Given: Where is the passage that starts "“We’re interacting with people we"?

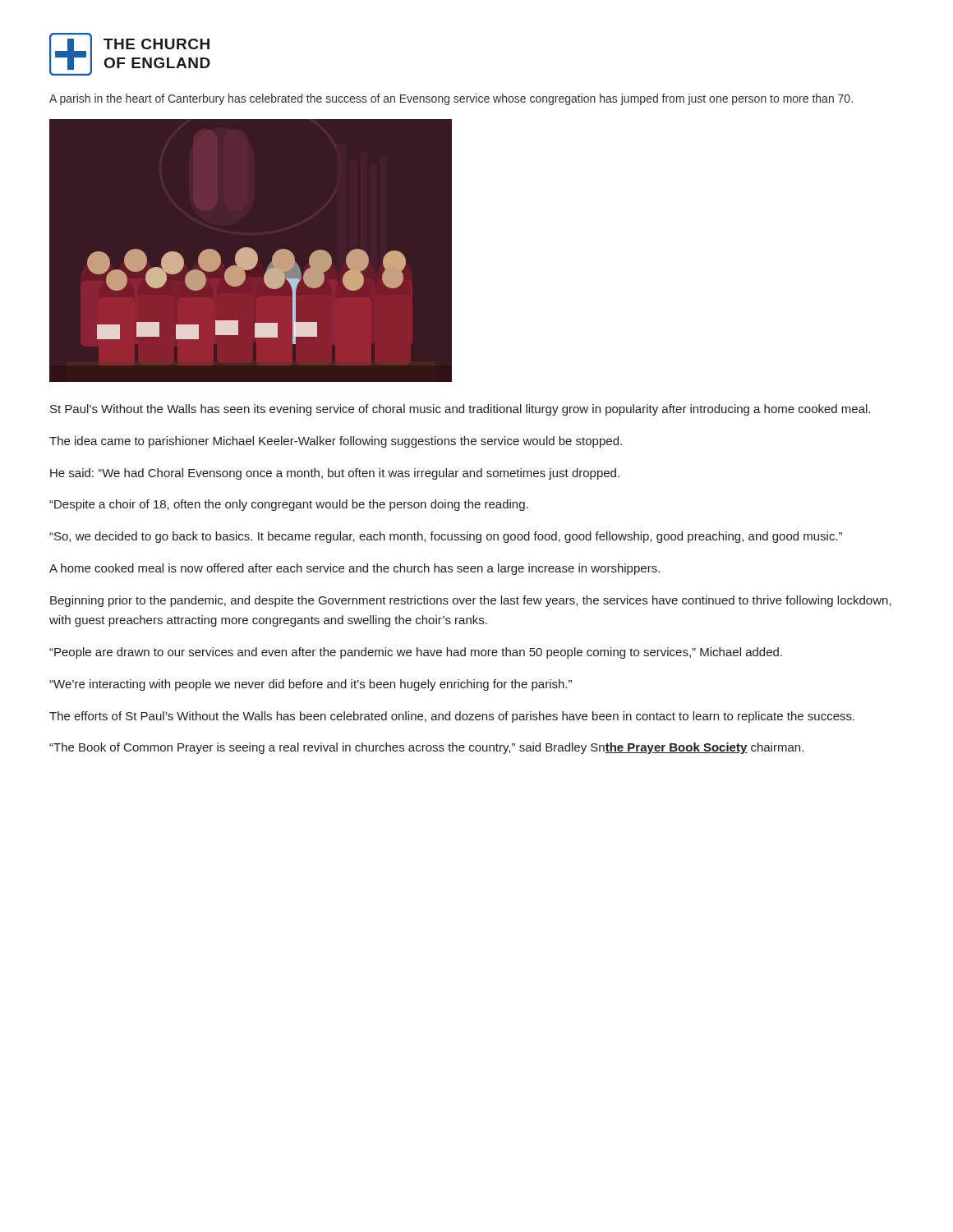Looking at the screenshot, I should (x=311, y=684).
